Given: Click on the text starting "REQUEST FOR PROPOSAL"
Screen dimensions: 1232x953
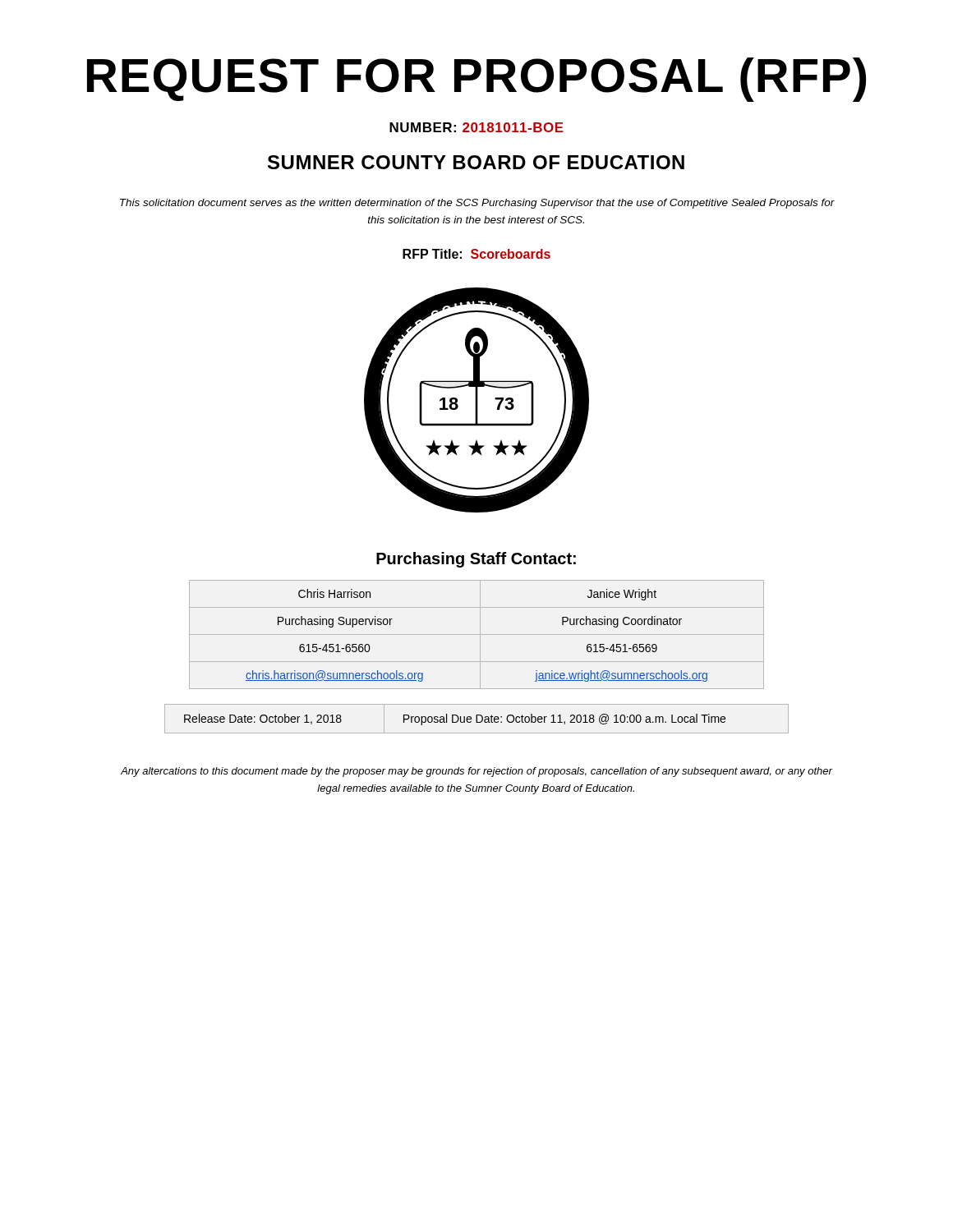Looking at the screenshot, I should 476,75.
